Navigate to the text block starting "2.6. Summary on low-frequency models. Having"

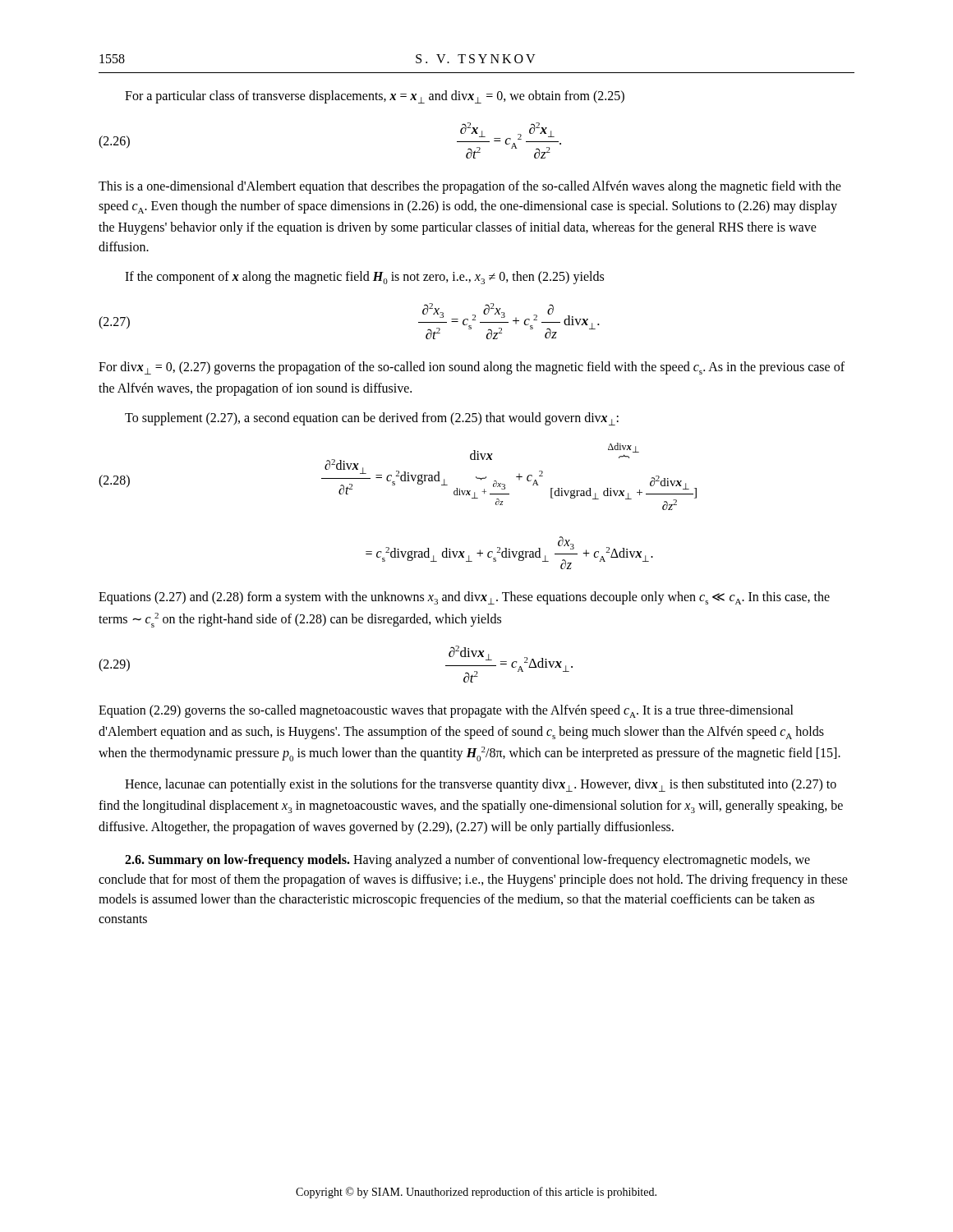473,889
